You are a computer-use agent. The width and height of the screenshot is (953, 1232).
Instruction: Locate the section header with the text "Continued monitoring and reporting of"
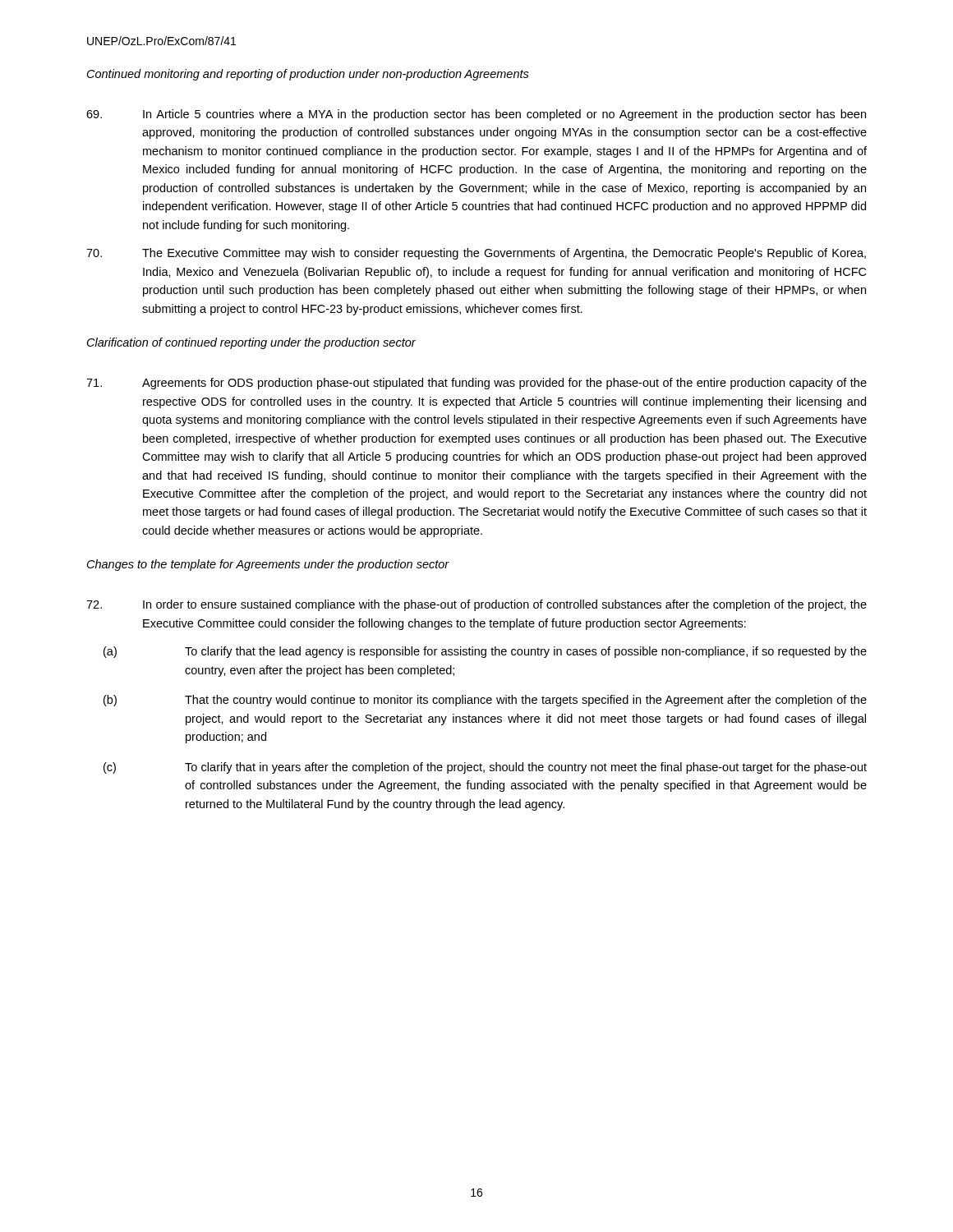point(308,74)
